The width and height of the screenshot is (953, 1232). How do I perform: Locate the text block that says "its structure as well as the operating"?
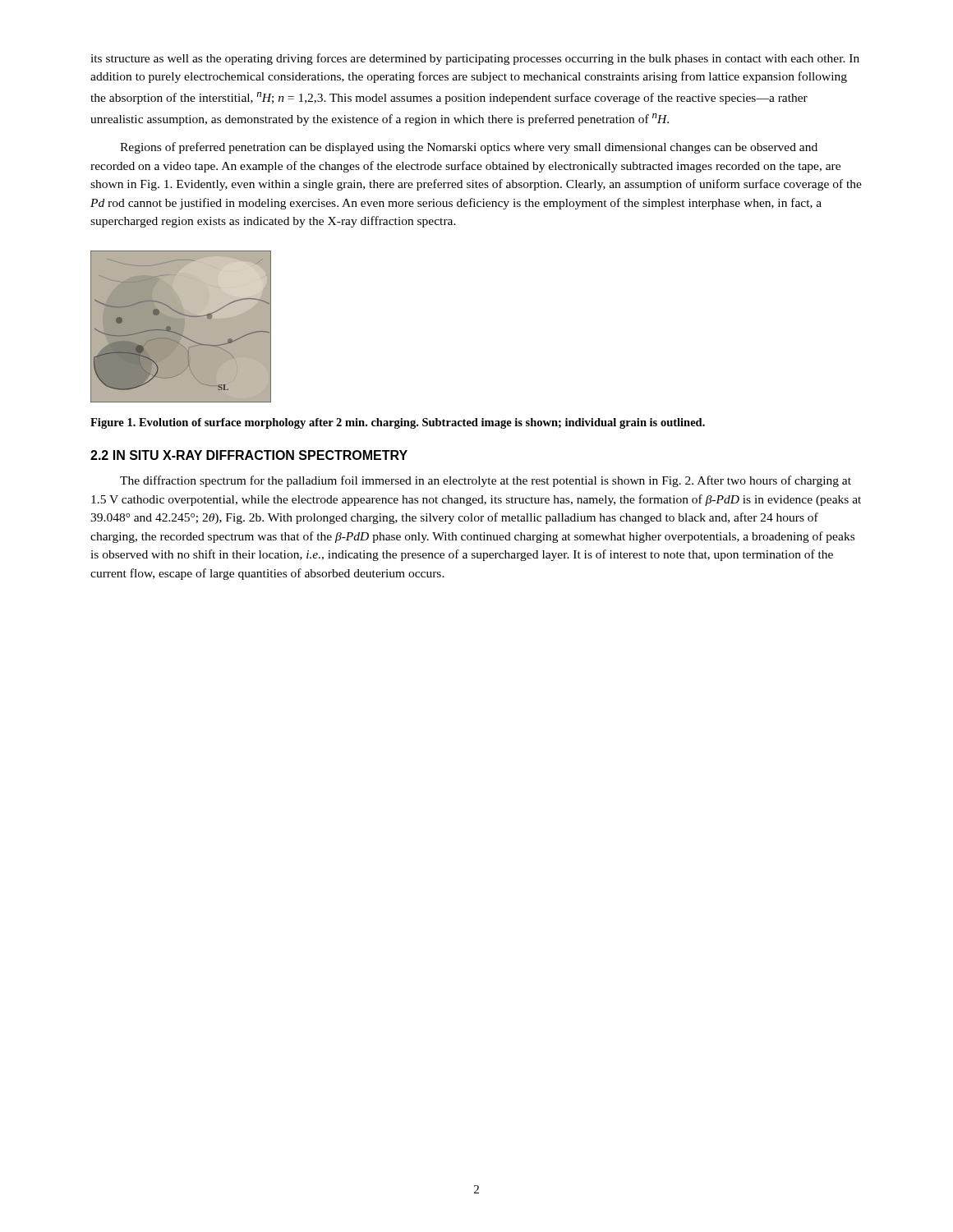(476, 140)
